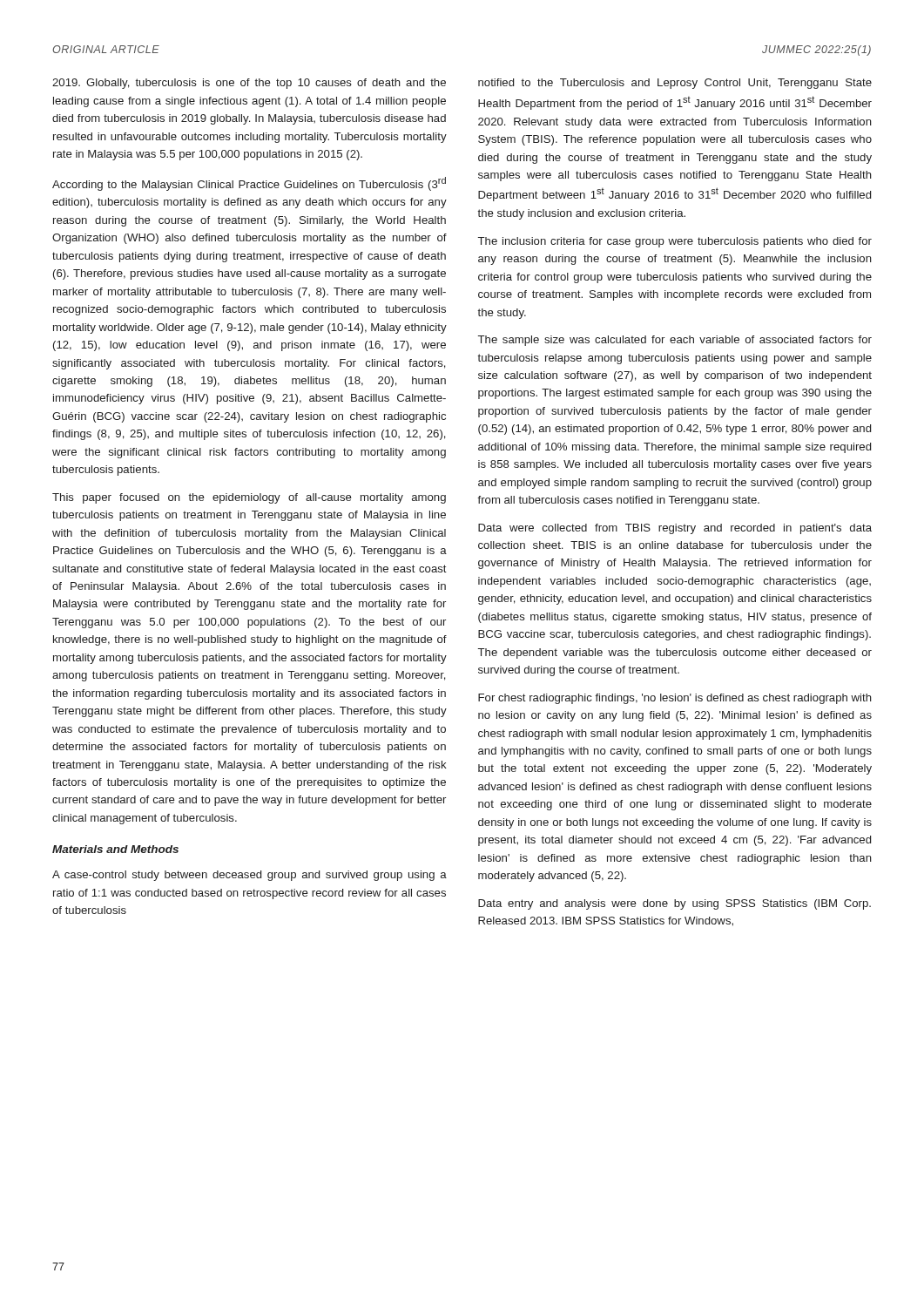Find the block starting "The sample size was calculated for"
Image resolution: width=924 pixels, height=1307 pixels.
pyautogui.click(x=675, y=420)
